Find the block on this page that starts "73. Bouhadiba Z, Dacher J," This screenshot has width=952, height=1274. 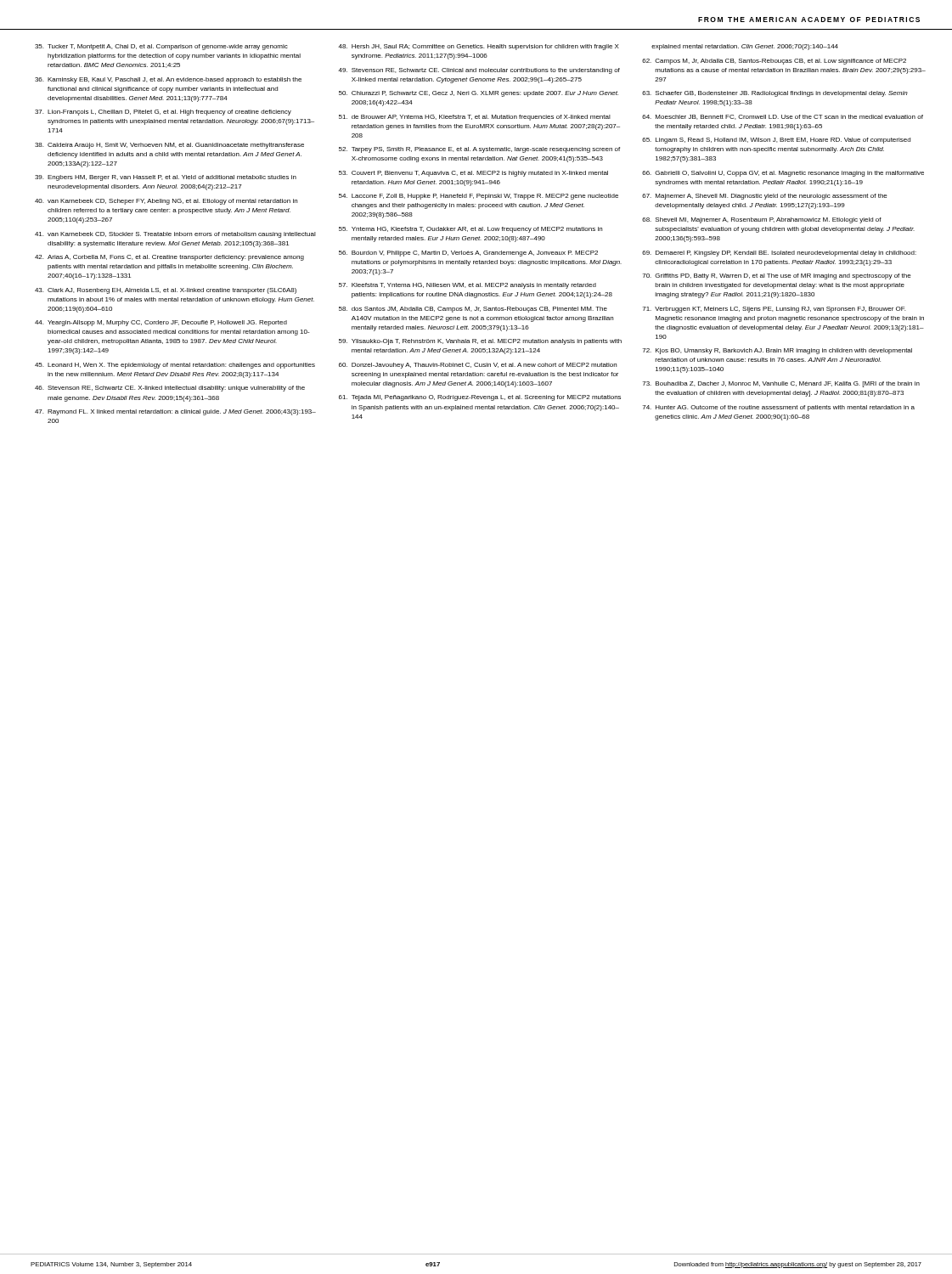click(x=780, y=388)
